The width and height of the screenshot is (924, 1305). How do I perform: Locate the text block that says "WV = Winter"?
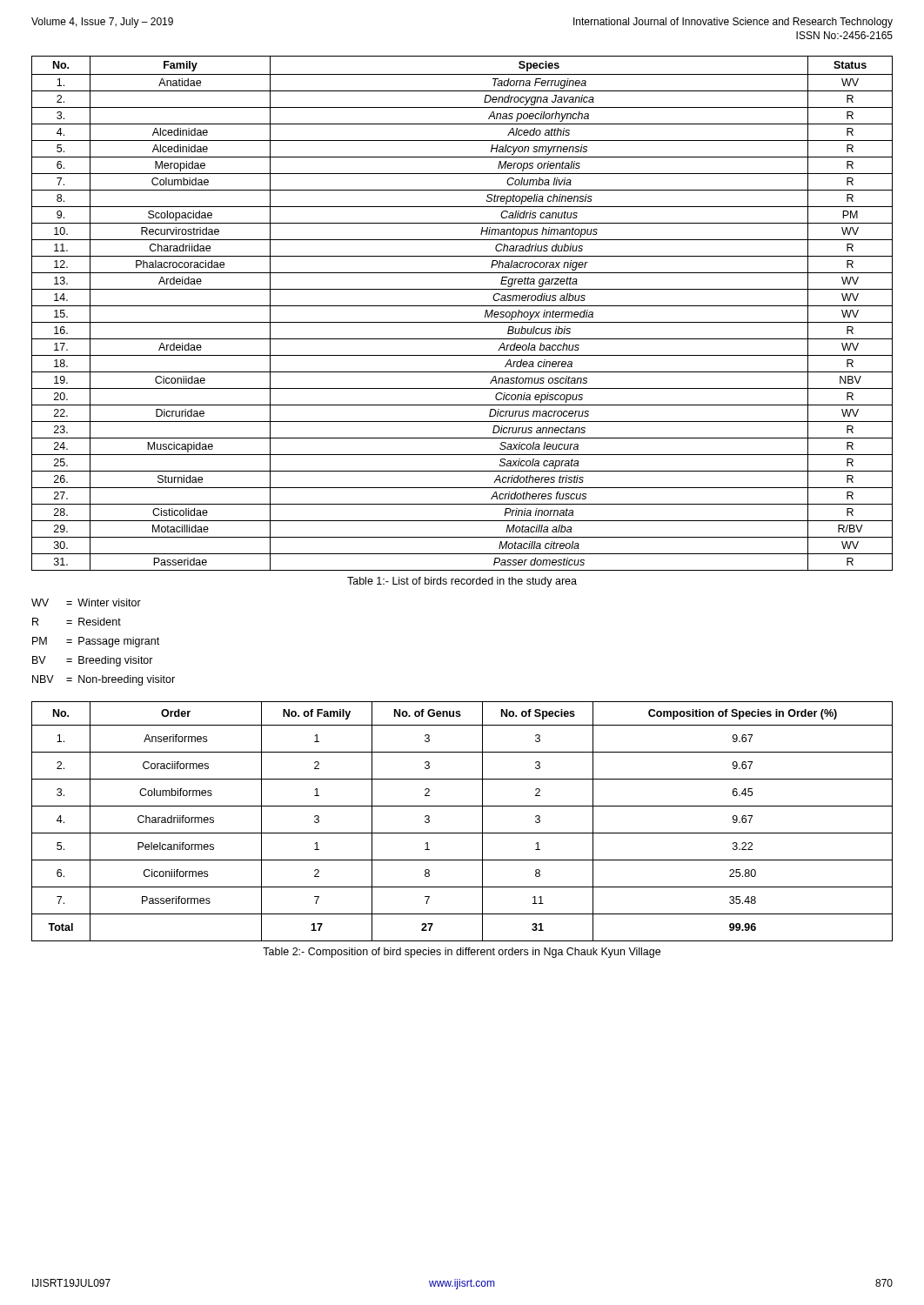pyautogui.click(x=86, y=602)
